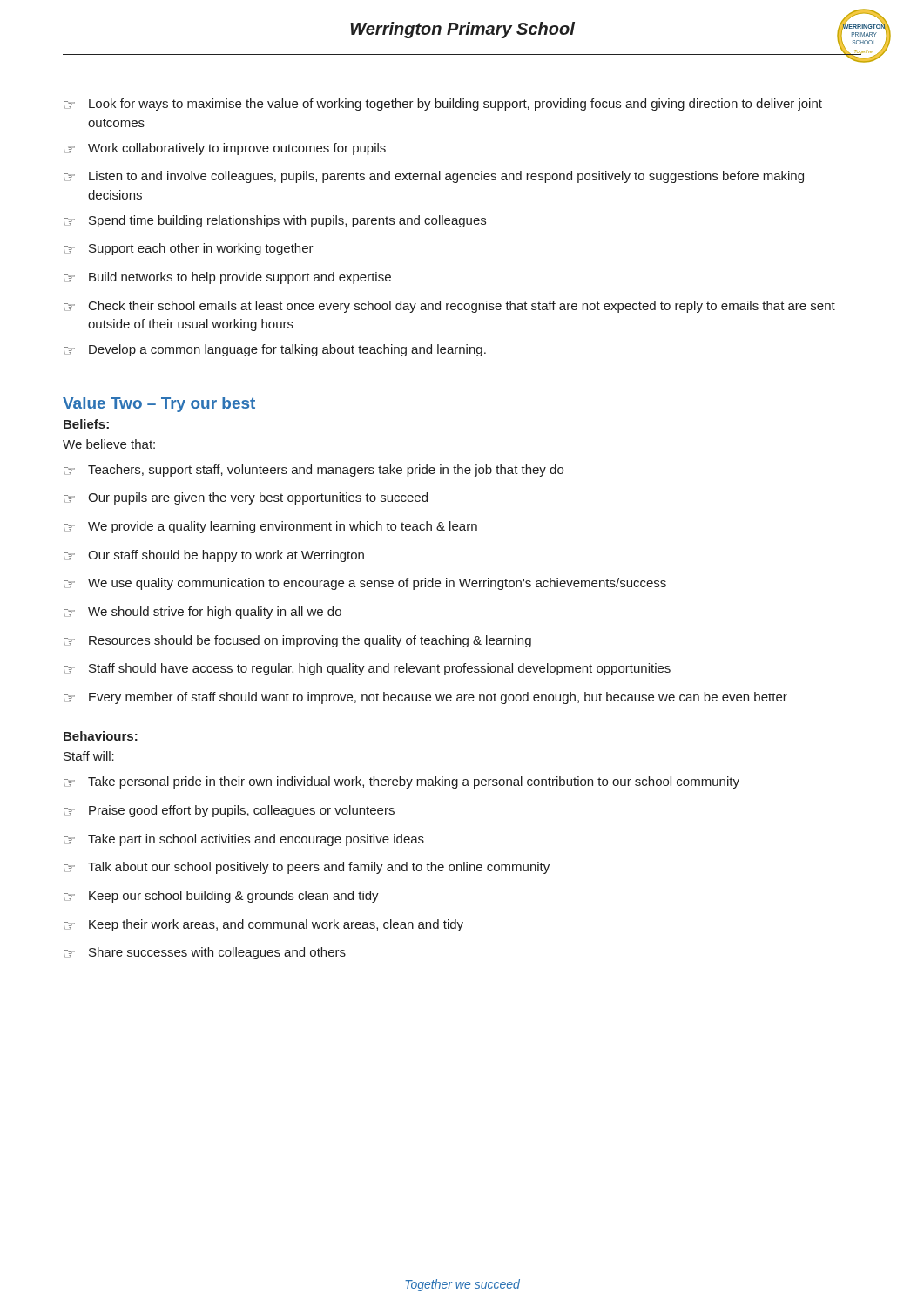The height and width of the screenshot is (1307, 924).
Task: Select the list item with the text "☞ Talk about our school"
Action: tap(306, 869)
